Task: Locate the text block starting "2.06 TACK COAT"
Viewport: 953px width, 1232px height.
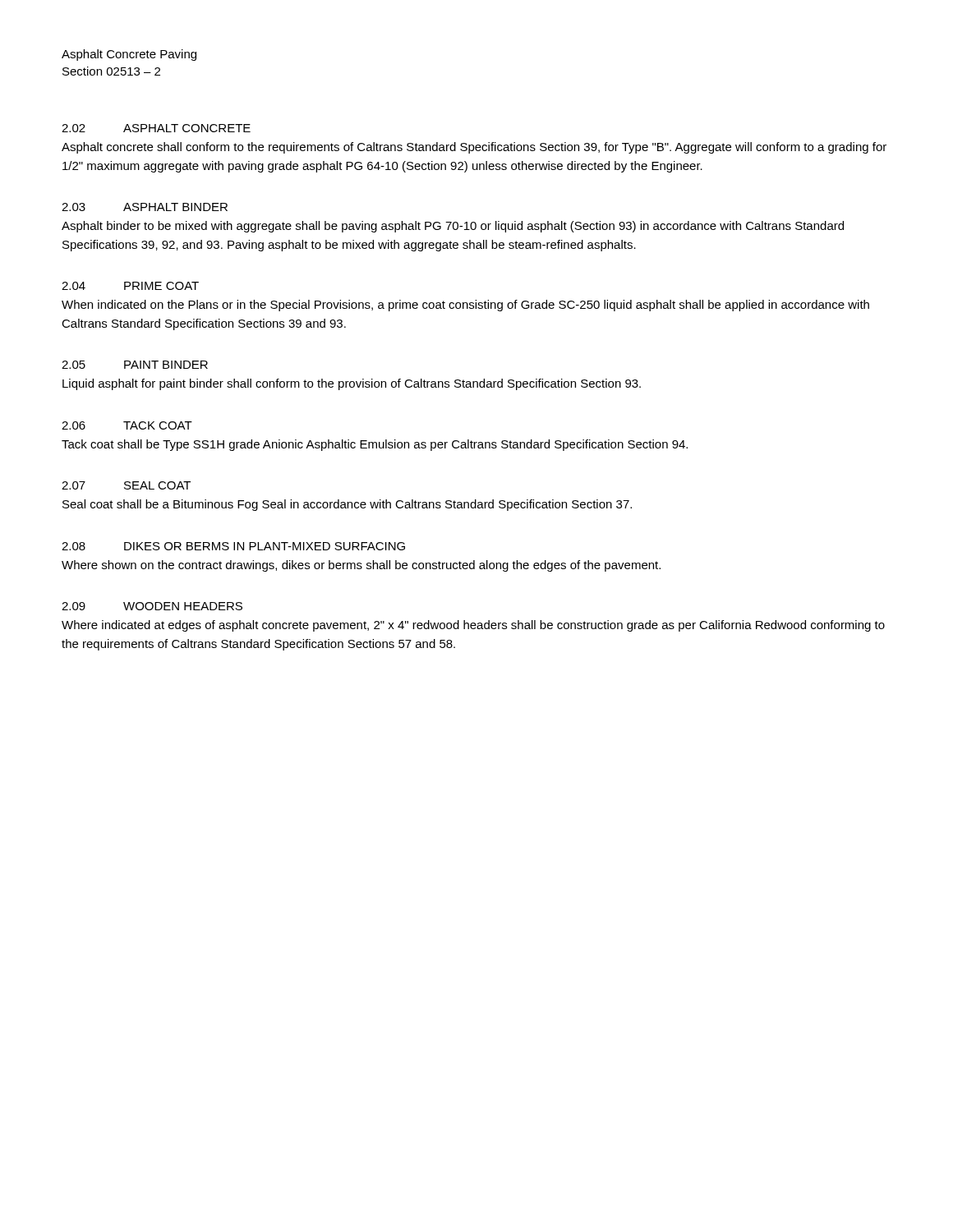Action: [x=127, y=425]
